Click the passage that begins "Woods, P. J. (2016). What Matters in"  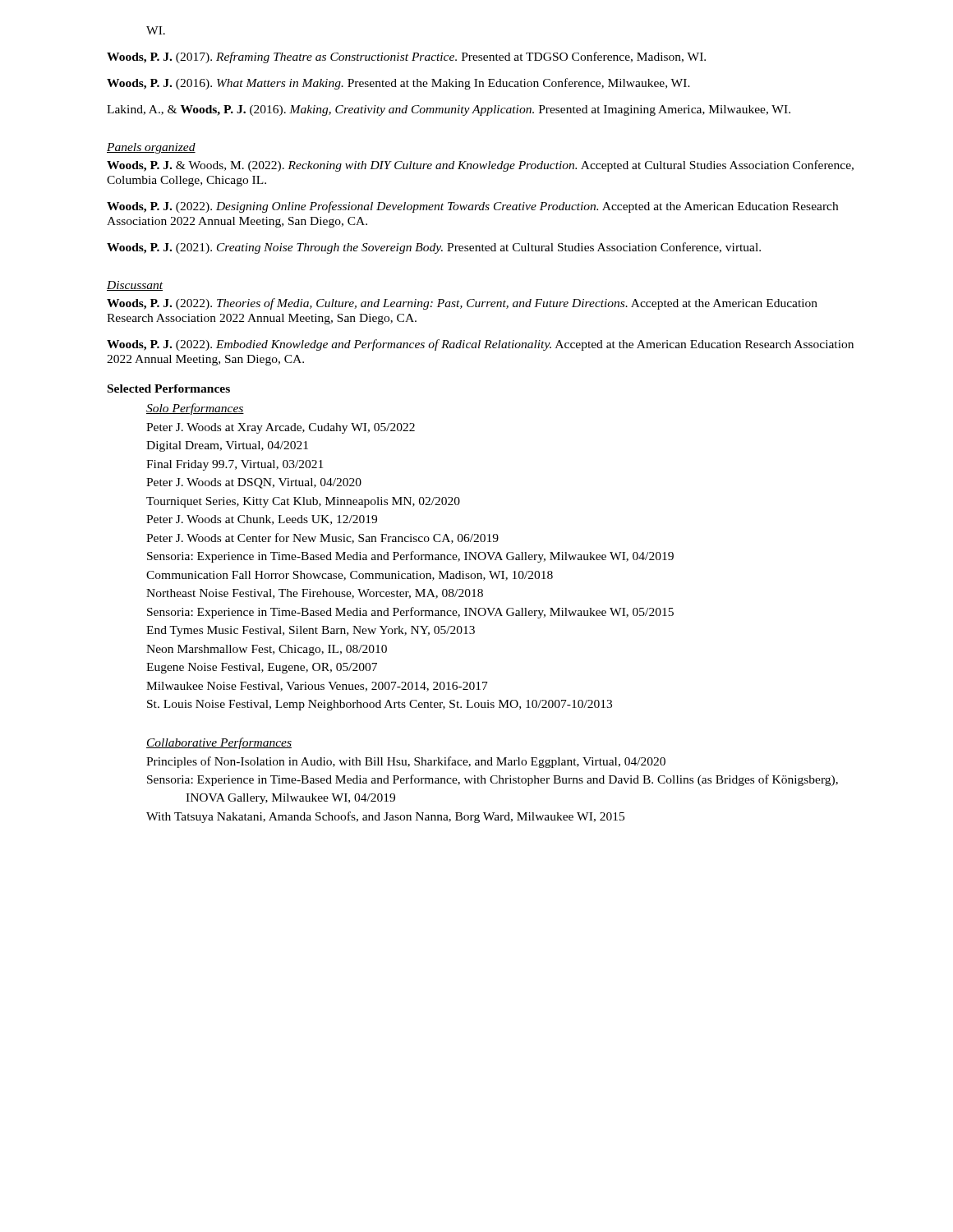pyautogui.click(x=485, y=83)
